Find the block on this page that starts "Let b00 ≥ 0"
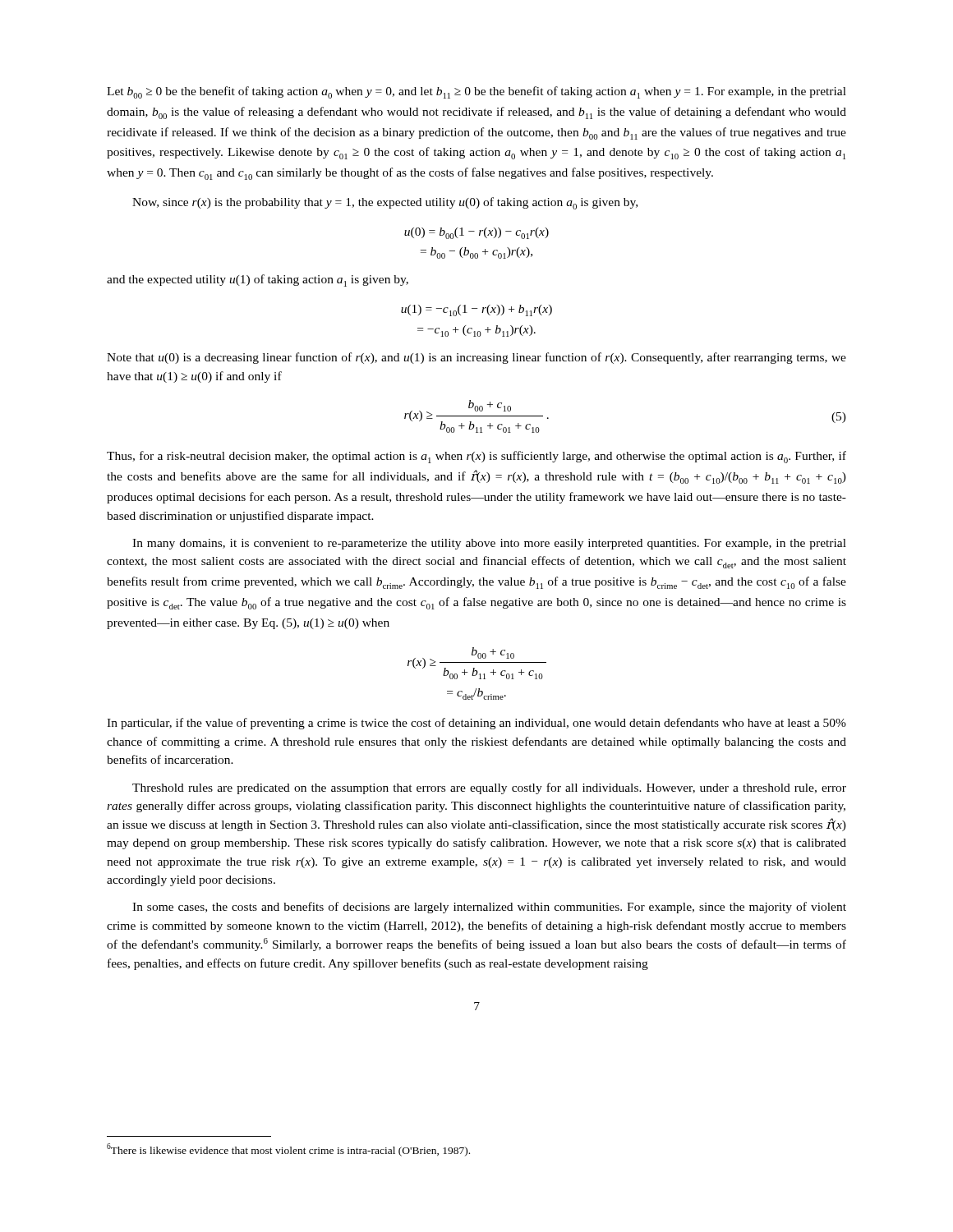This screenshot has height=1232, width=953. 476,148
